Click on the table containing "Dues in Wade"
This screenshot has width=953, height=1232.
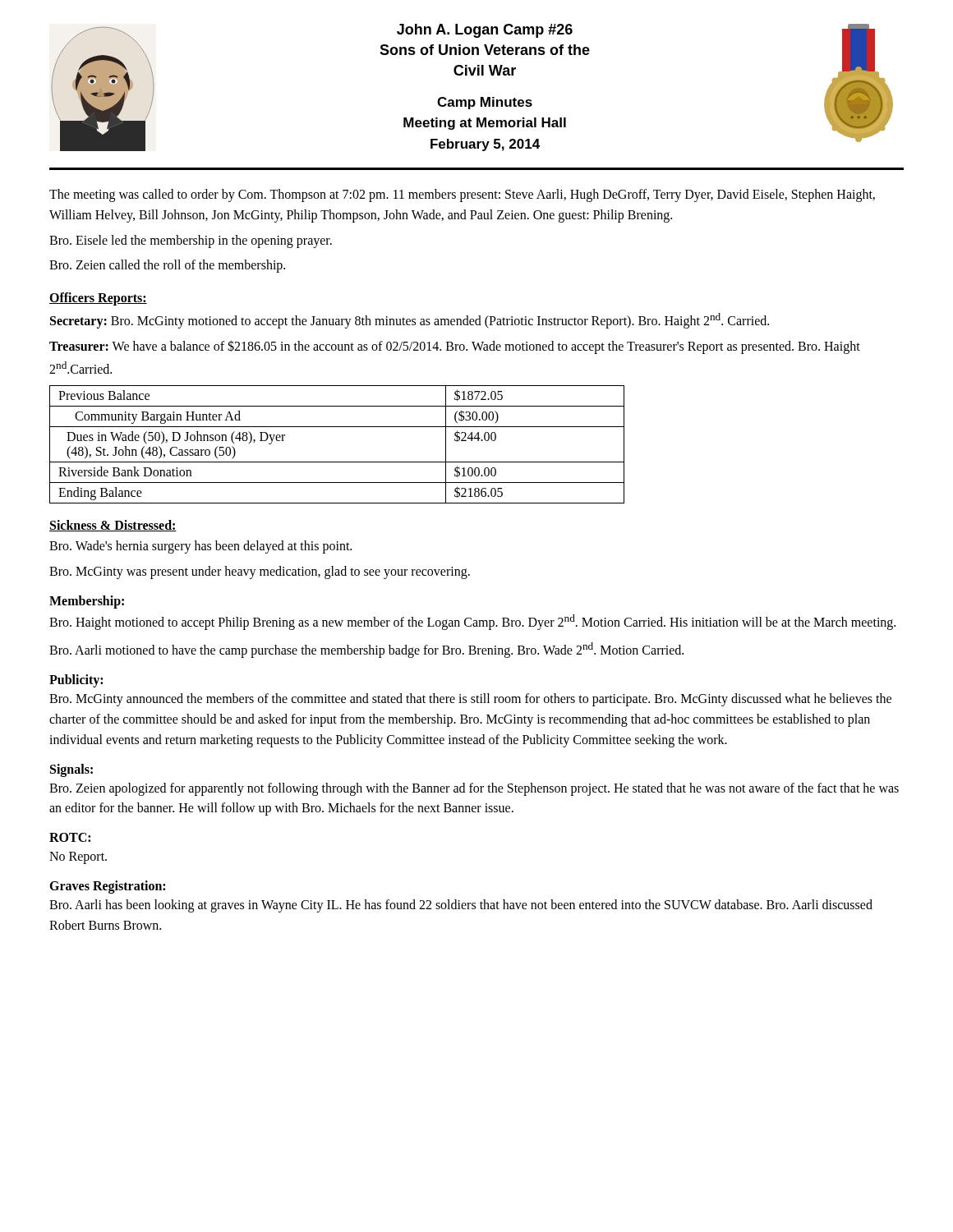coord(476,445)
